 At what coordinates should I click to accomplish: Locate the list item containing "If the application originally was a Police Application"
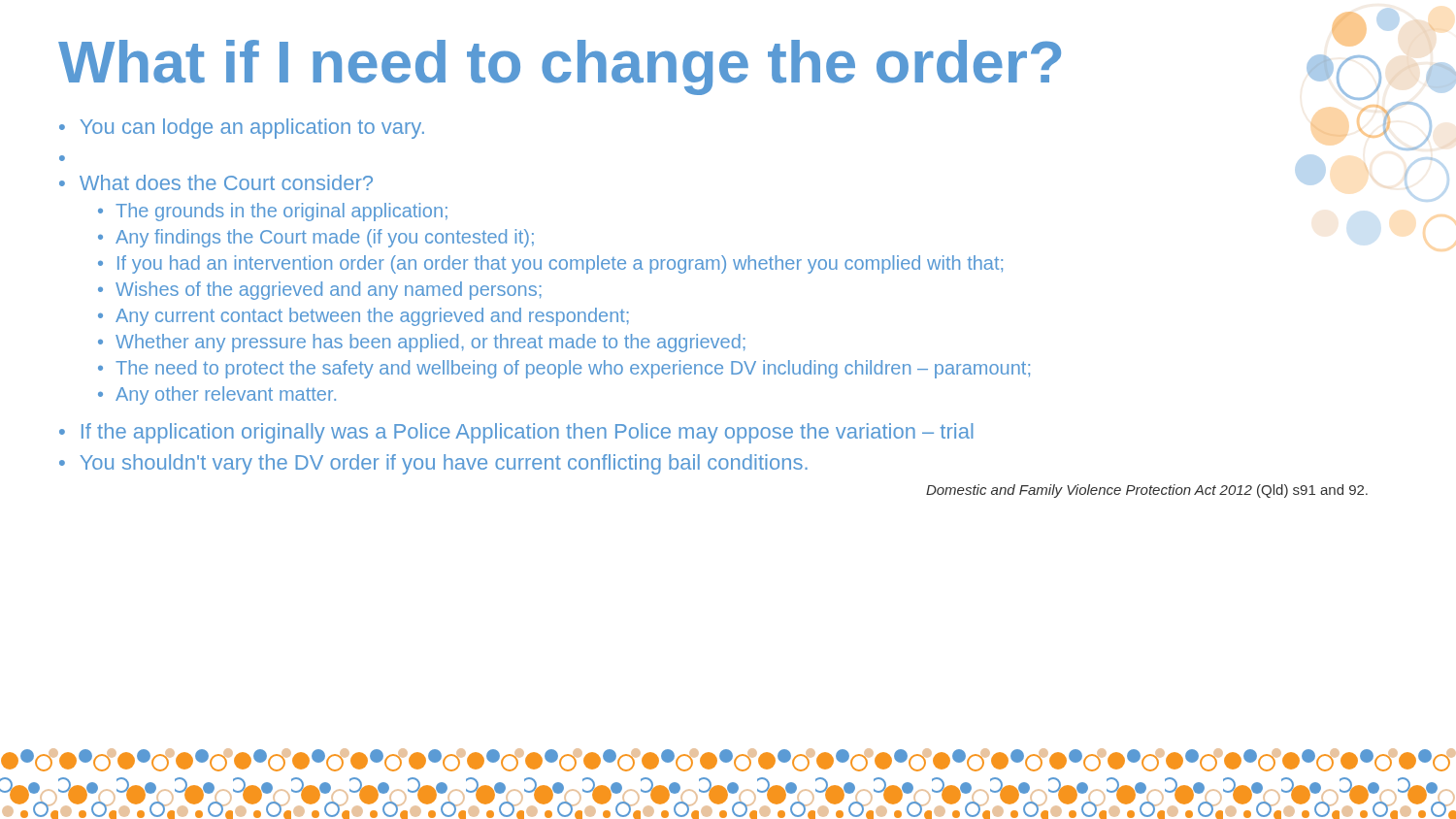pos(527,432)
